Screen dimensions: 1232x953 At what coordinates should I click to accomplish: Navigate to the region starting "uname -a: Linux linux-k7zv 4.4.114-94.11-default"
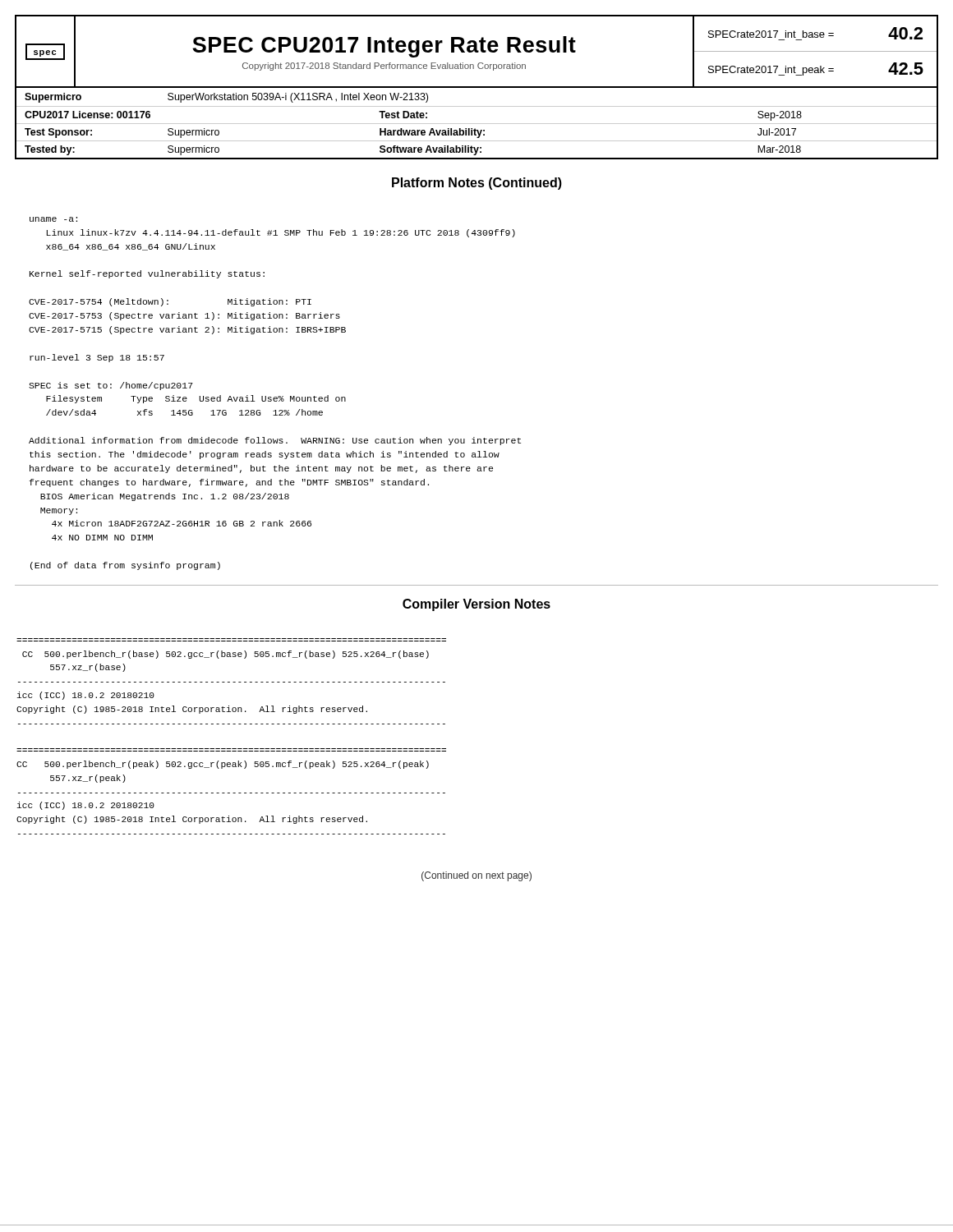click(x=272, y=392)
